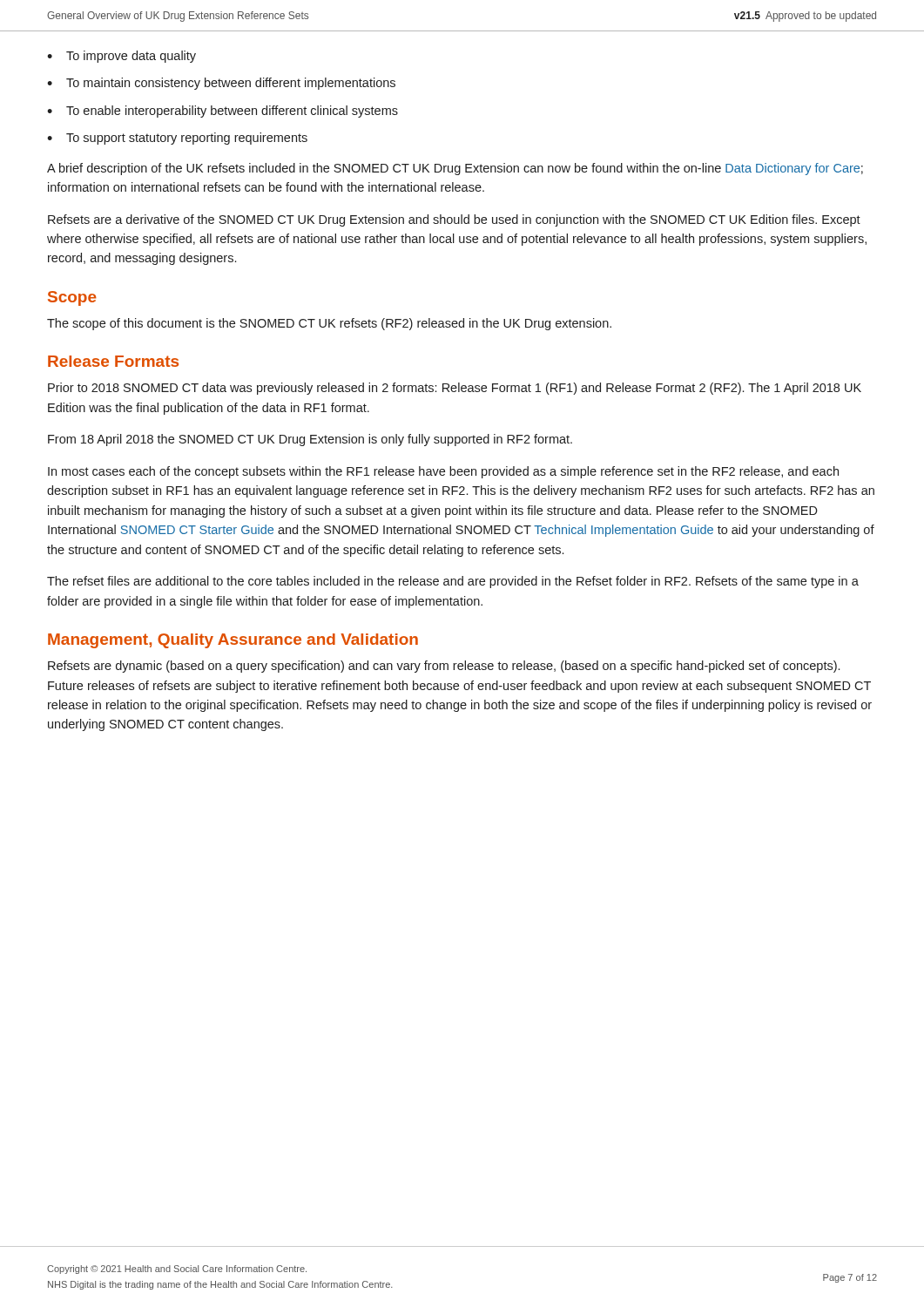Click on the element starting "In most cases"

coord(461,510)
